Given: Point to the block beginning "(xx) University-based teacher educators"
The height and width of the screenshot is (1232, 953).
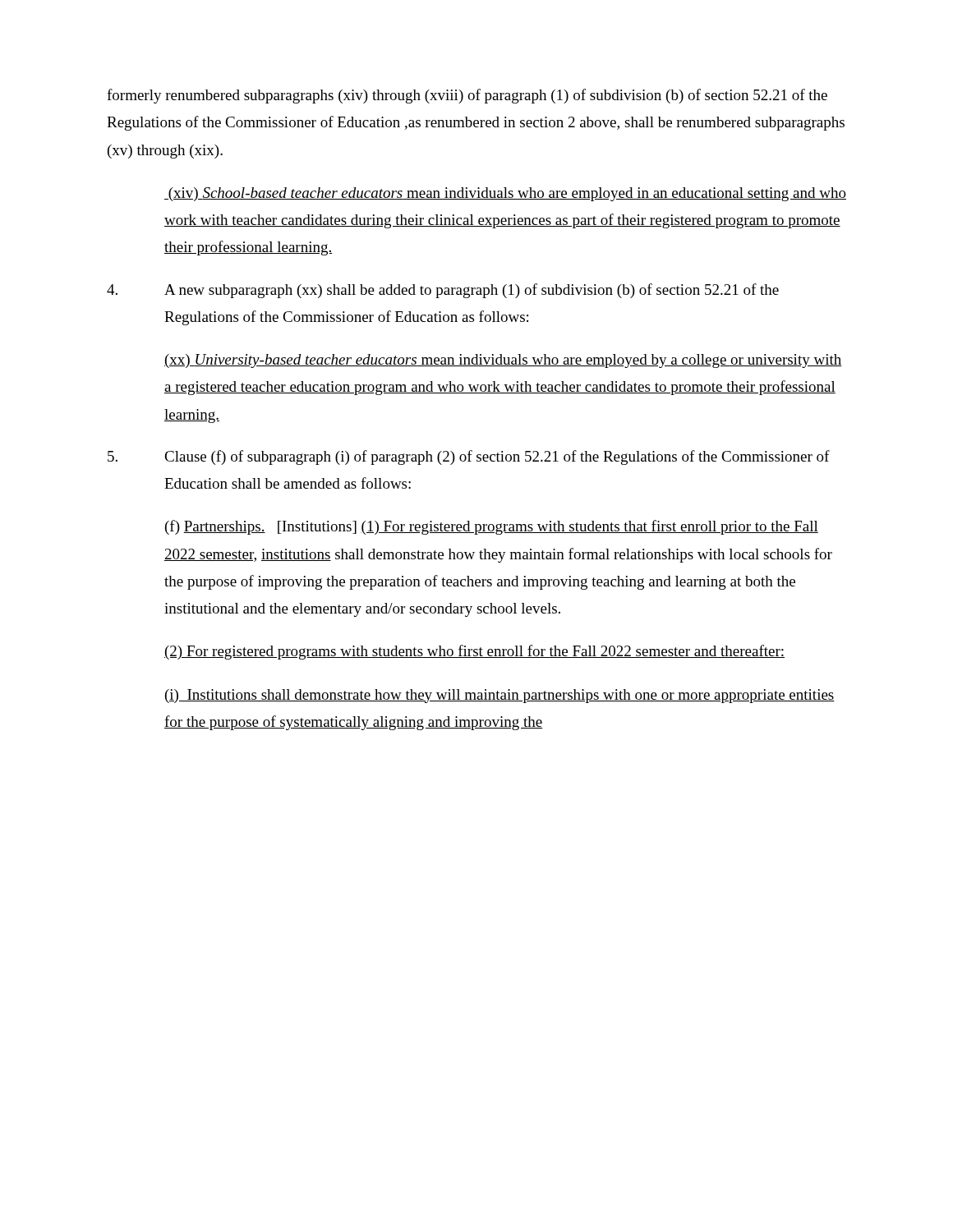Looking at the screenshot, I should (505, 387).
